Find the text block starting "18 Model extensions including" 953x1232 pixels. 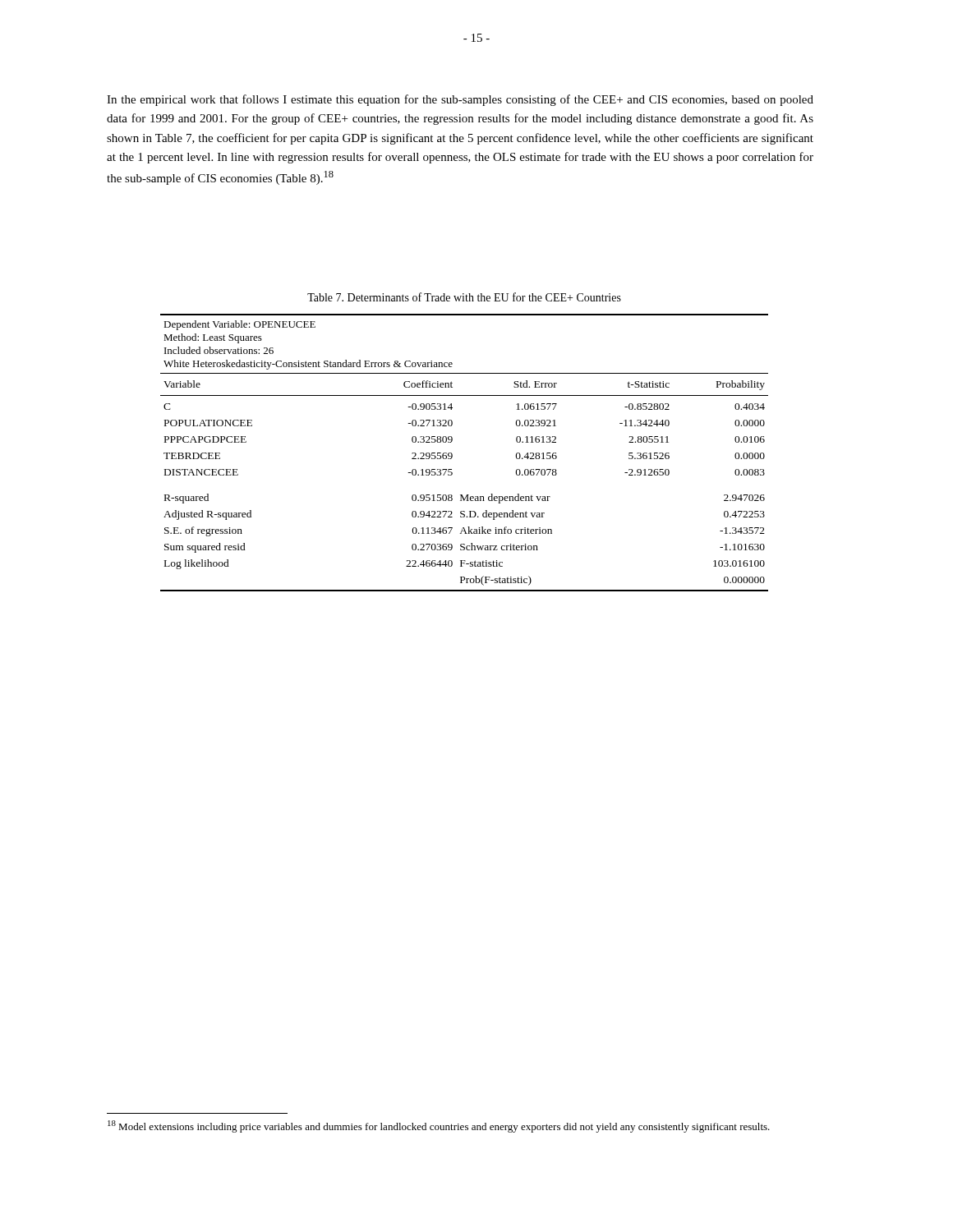438,1123
